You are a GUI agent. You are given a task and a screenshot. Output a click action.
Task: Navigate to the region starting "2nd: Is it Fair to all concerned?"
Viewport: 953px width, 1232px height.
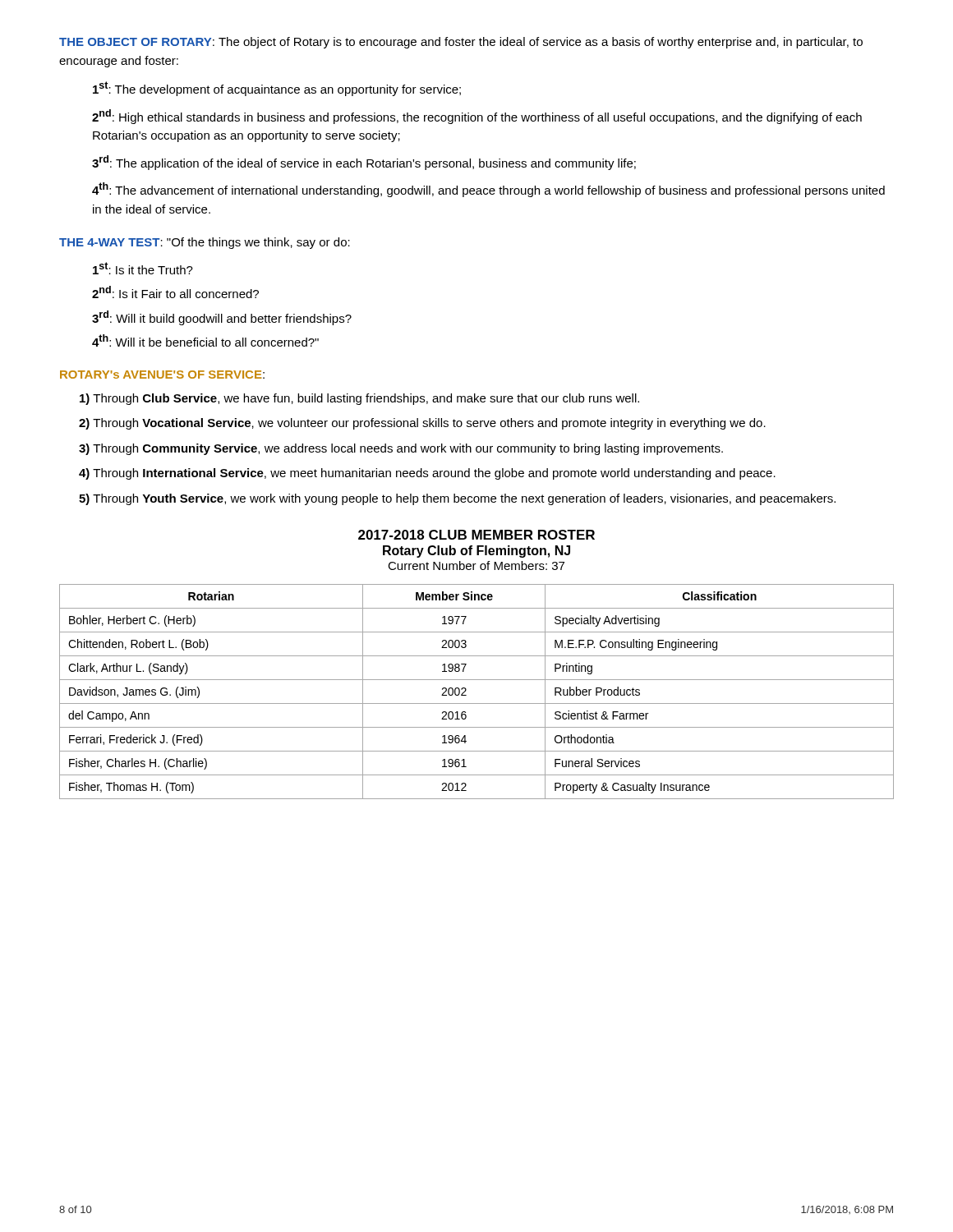(x=176, y=292)
